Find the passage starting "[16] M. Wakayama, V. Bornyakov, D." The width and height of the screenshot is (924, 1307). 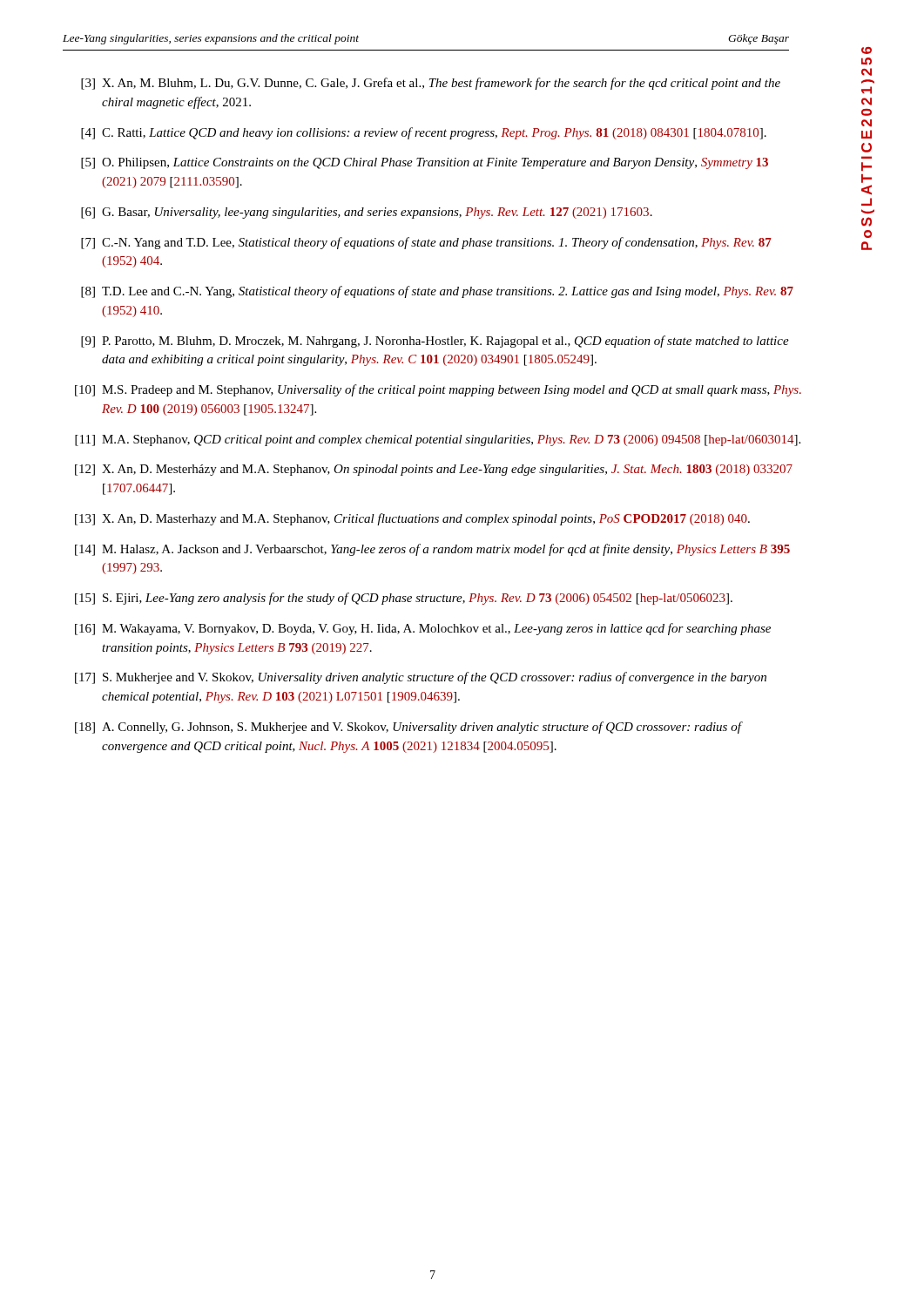click(x=432, y=638)
